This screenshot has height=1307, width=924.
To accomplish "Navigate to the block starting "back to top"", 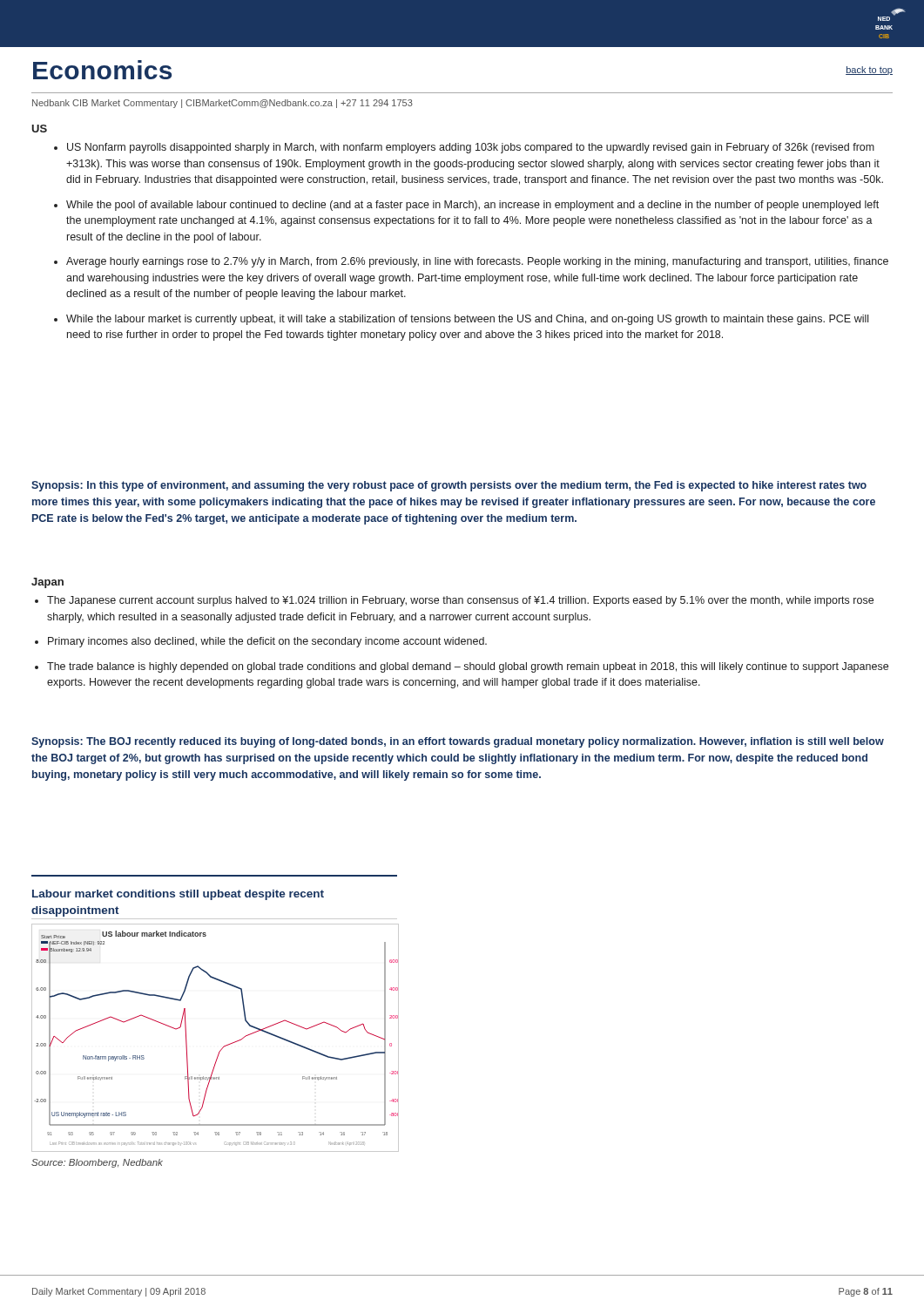I will point(869,70).
